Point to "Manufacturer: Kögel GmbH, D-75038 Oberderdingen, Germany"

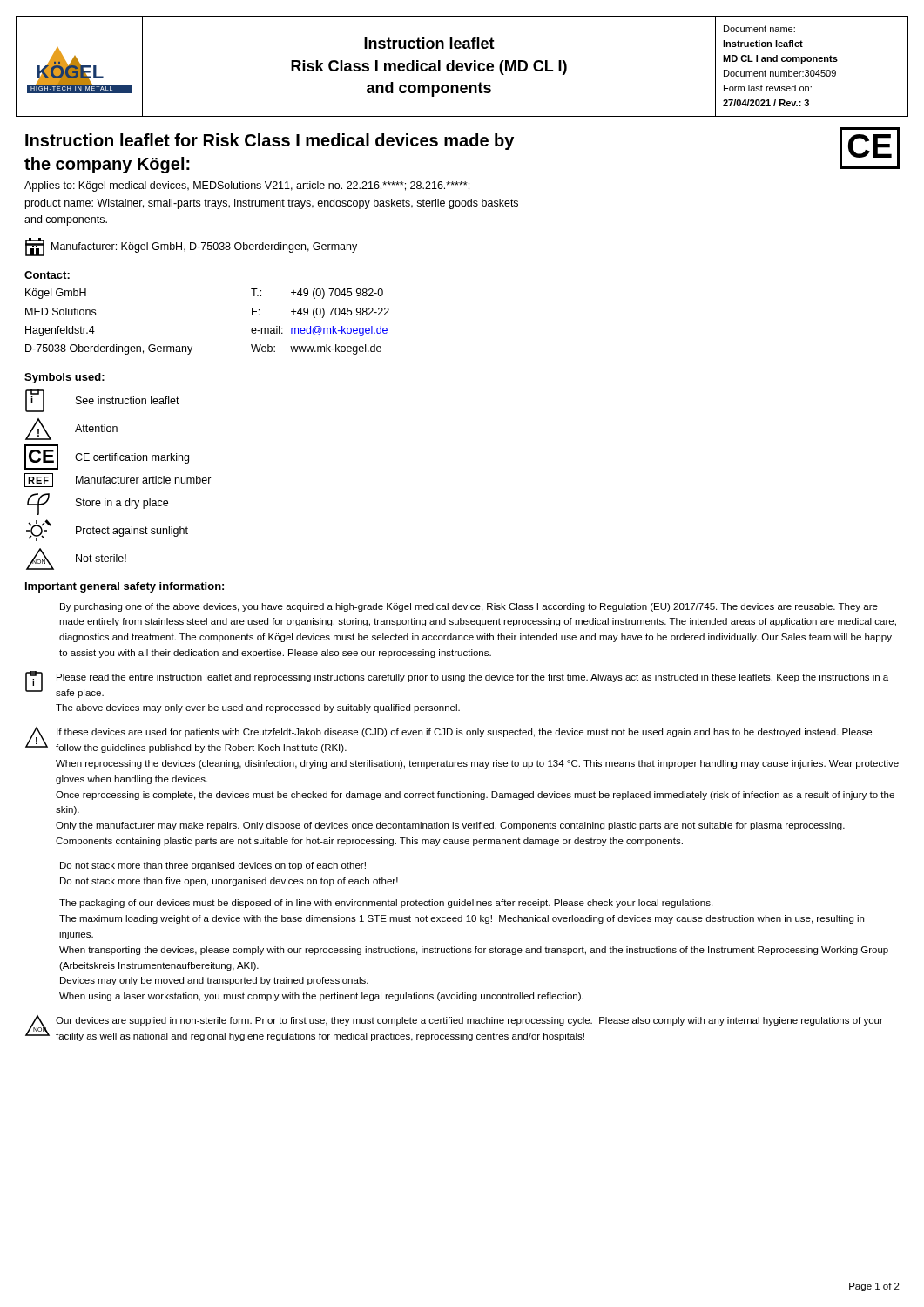click(x=191, y=247)
